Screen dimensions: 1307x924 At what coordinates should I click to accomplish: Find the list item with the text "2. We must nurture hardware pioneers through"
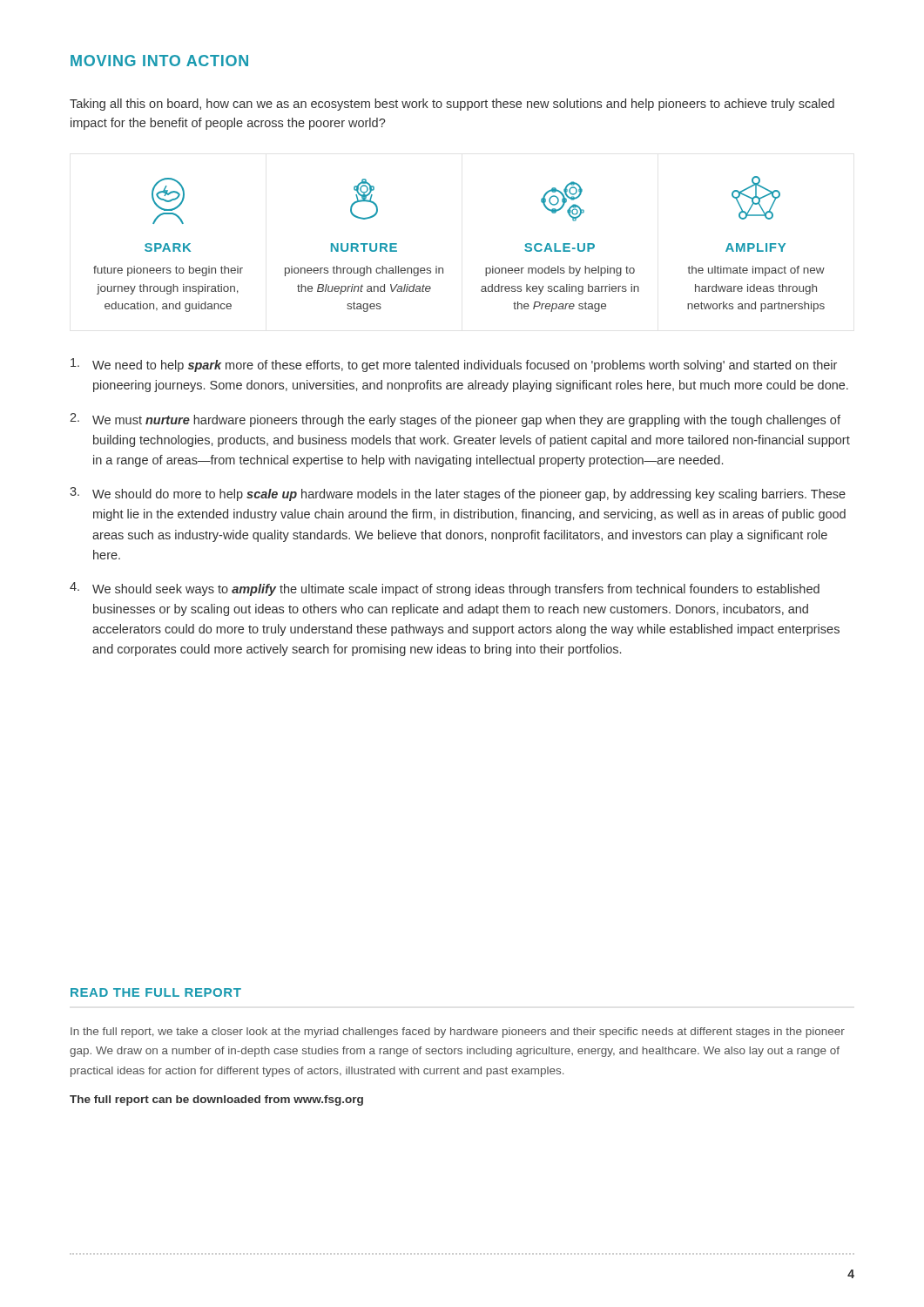click(x=462, y=440)
